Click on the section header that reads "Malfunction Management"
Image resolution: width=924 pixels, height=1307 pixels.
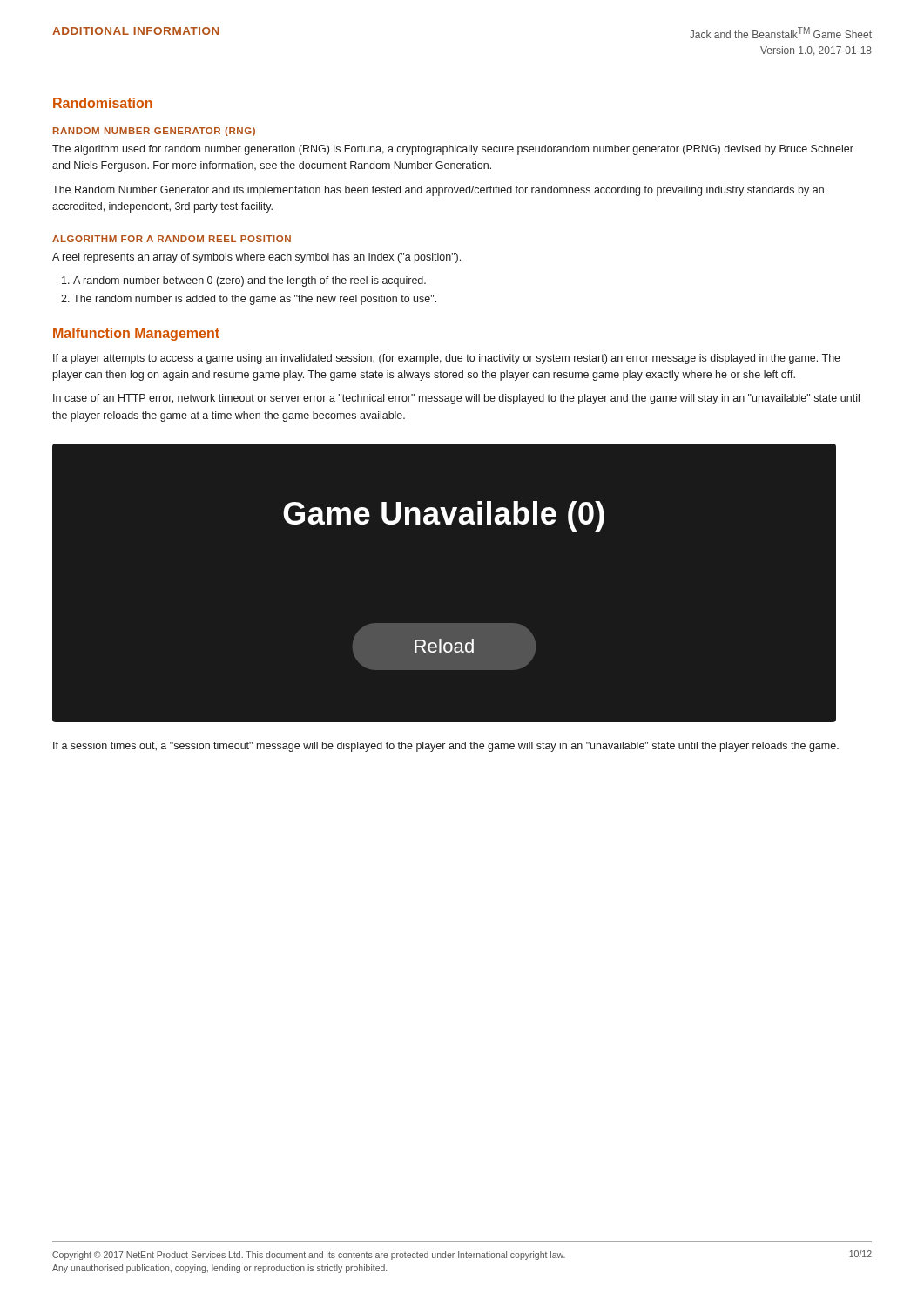click(x=136, y=333)
